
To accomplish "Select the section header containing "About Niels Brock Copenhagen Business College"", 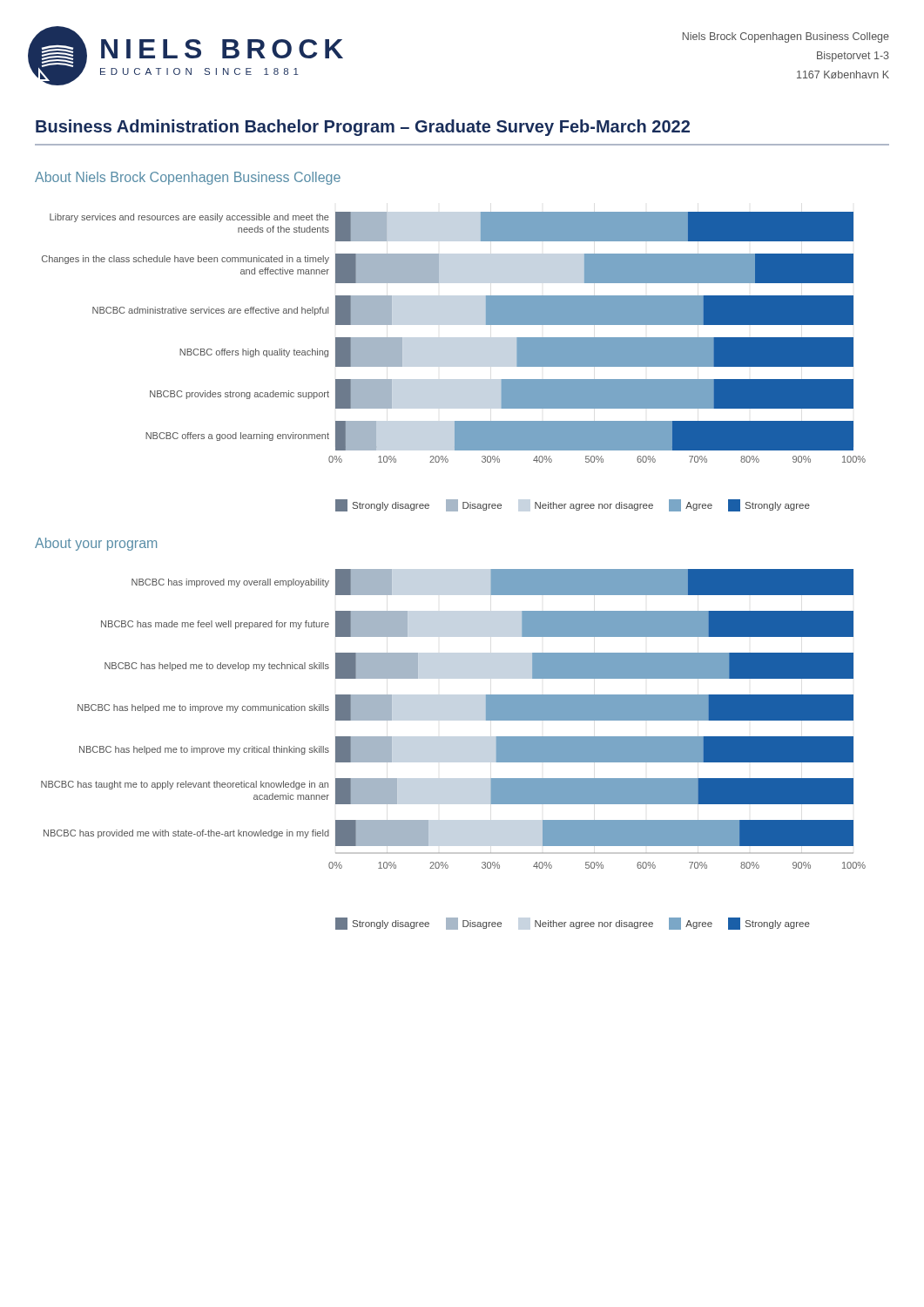I will click(x=188, y=177).
